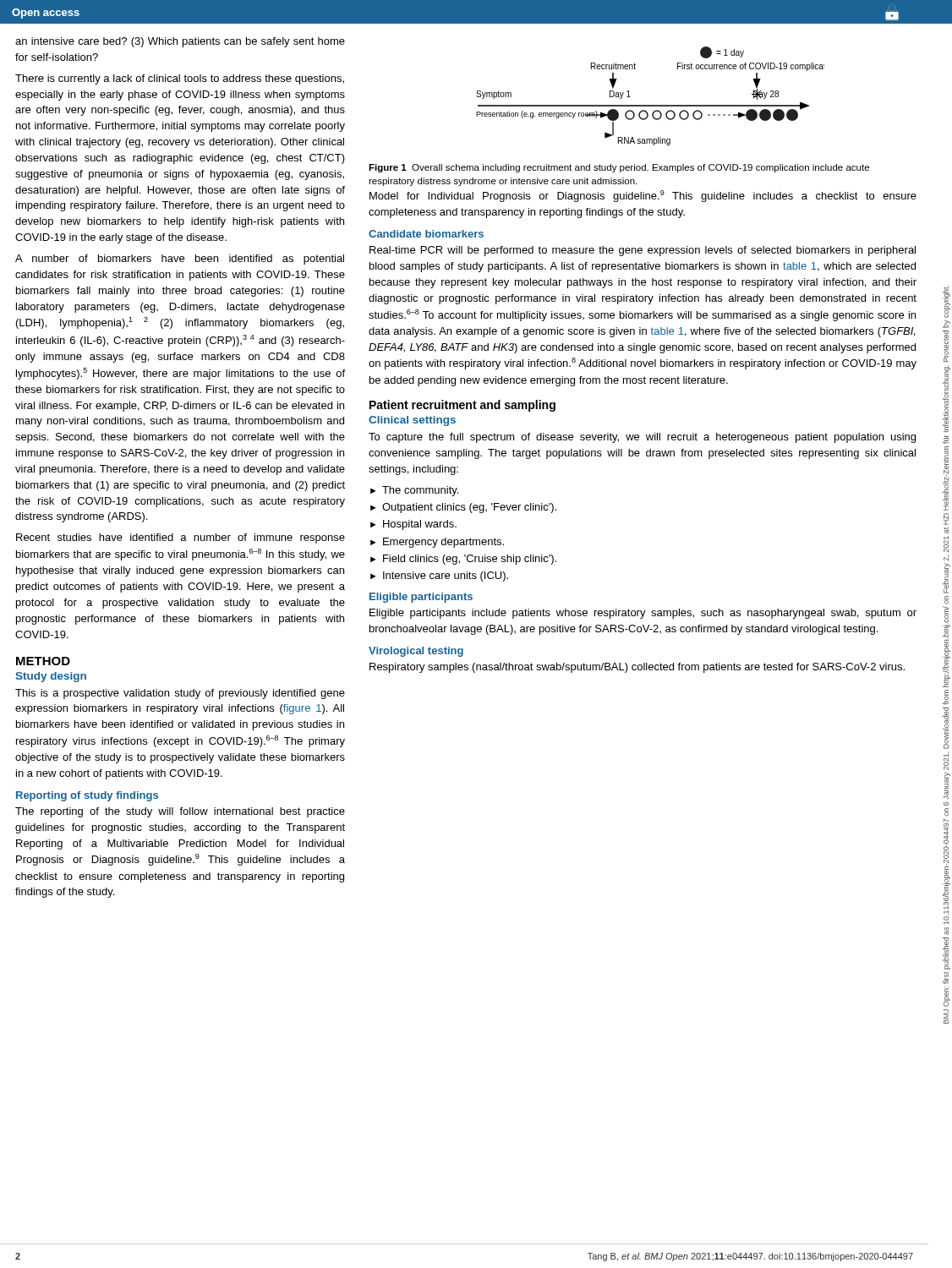
Task: Find the caption that reads "Figure 1 Overall schema including recruitment and study"
Action: click(x=619, y=174)
